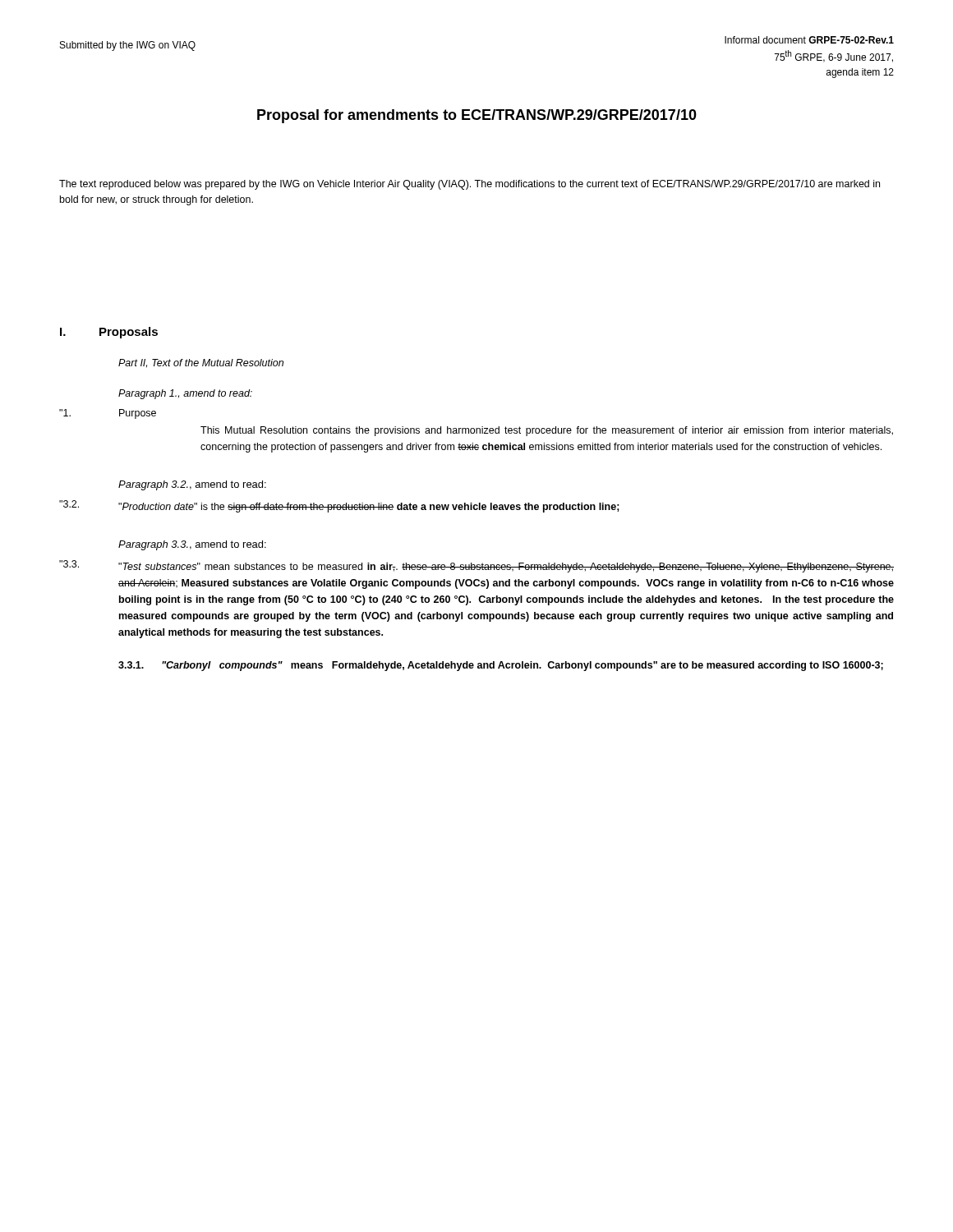953x1232 pixels.
Task: Find "I. Proposals" on this page
Action: pyautogui.click(x=109, y=331)
